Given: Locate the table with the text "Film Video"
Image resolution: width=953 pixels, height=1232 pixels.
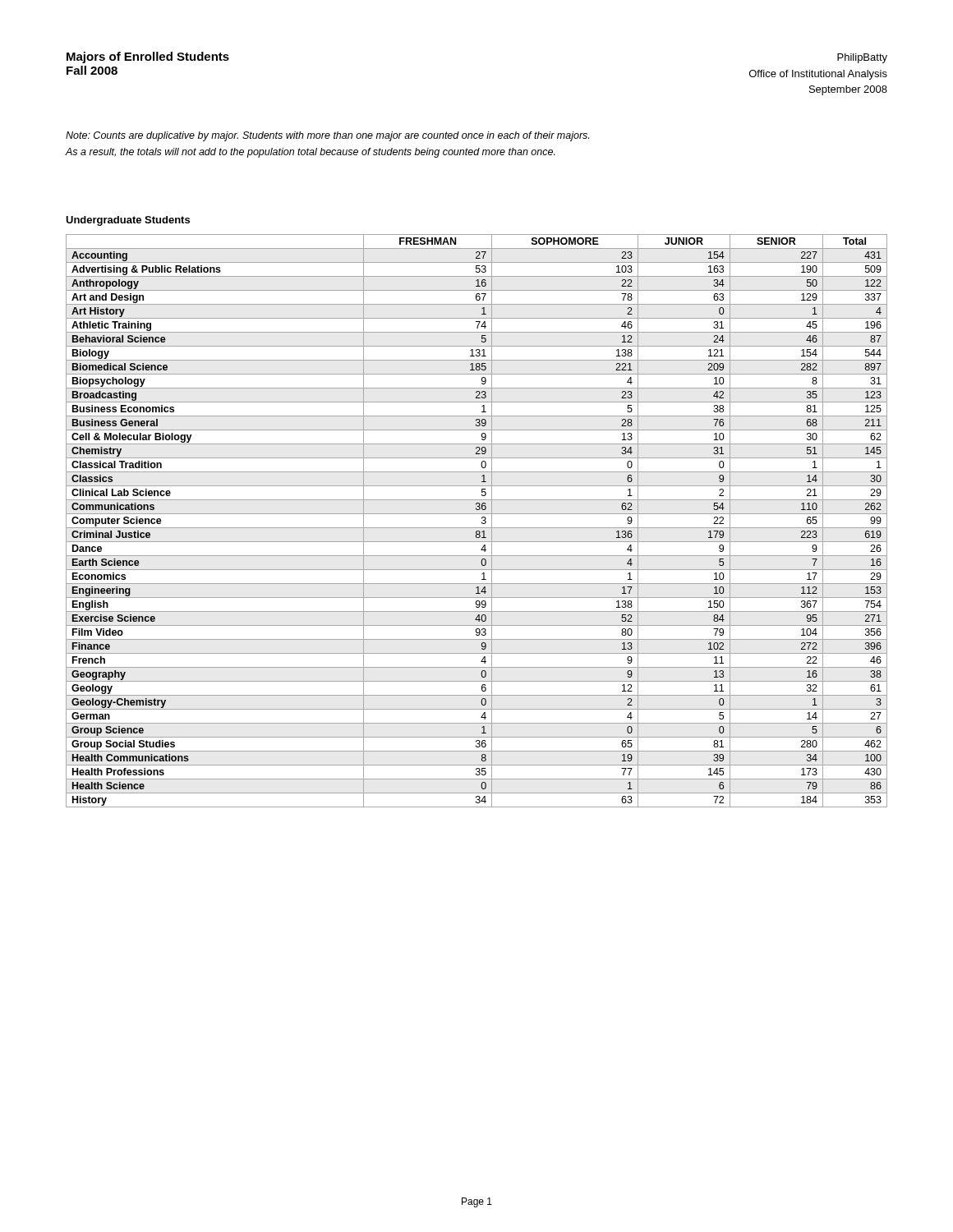Looking at the screenshot, I should pyautogui.click(x=476, y=521).
